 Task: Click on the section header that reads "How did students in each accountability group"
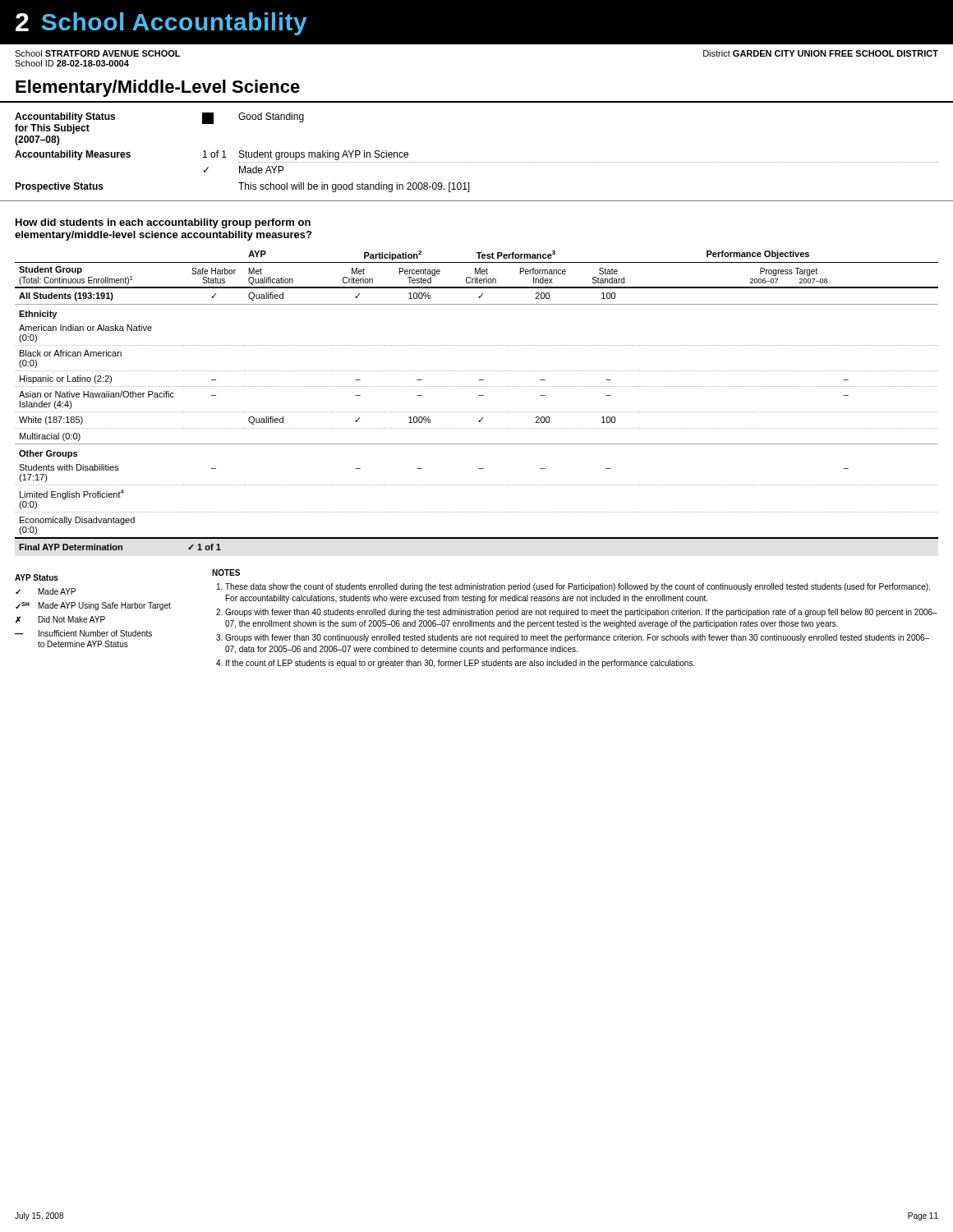pos(163,228)
